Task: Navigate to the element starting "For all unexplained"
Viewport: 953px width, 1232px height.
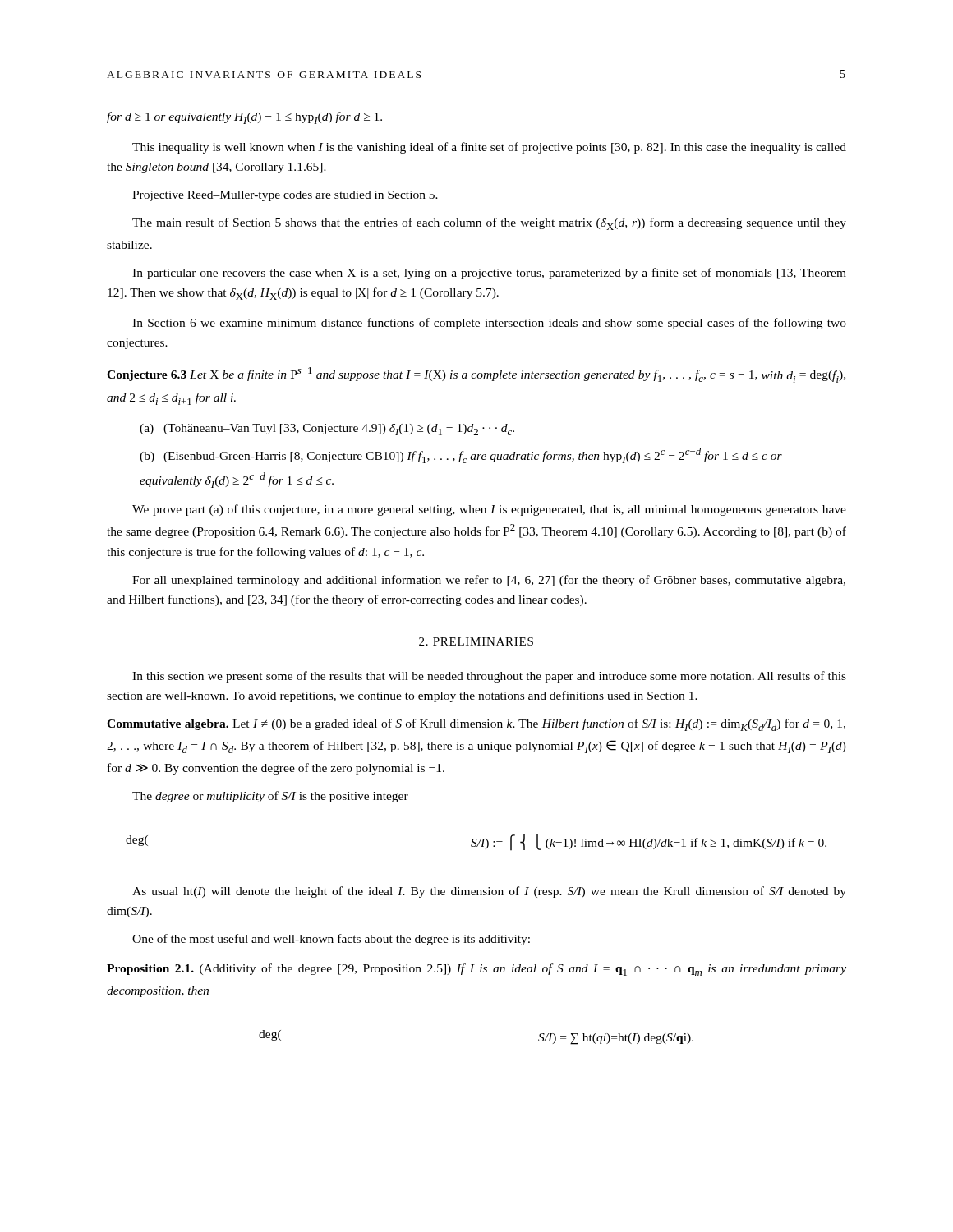Action: pos(476,589)
